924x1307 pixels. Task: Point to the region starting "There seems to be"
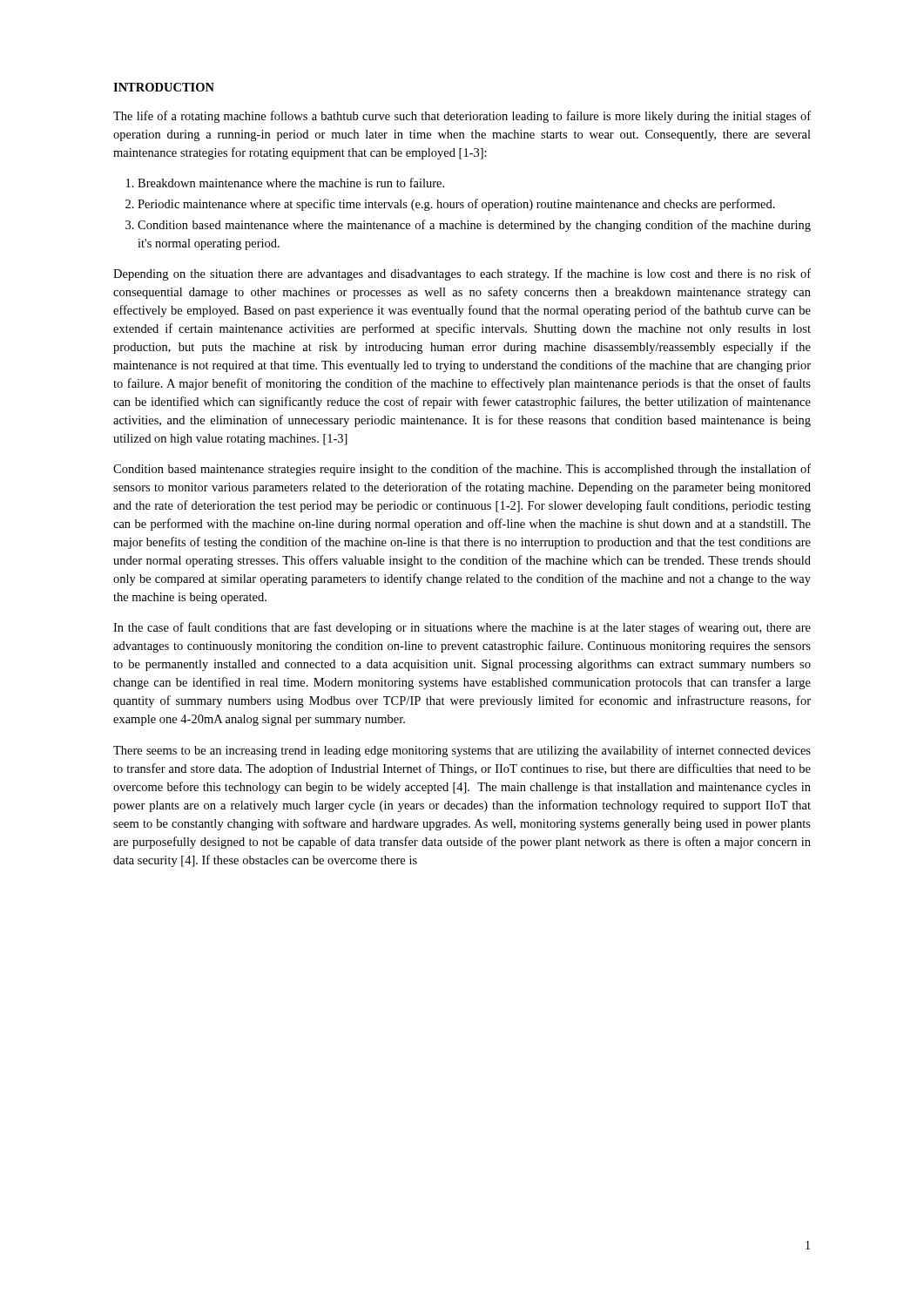tap(462, 805)
